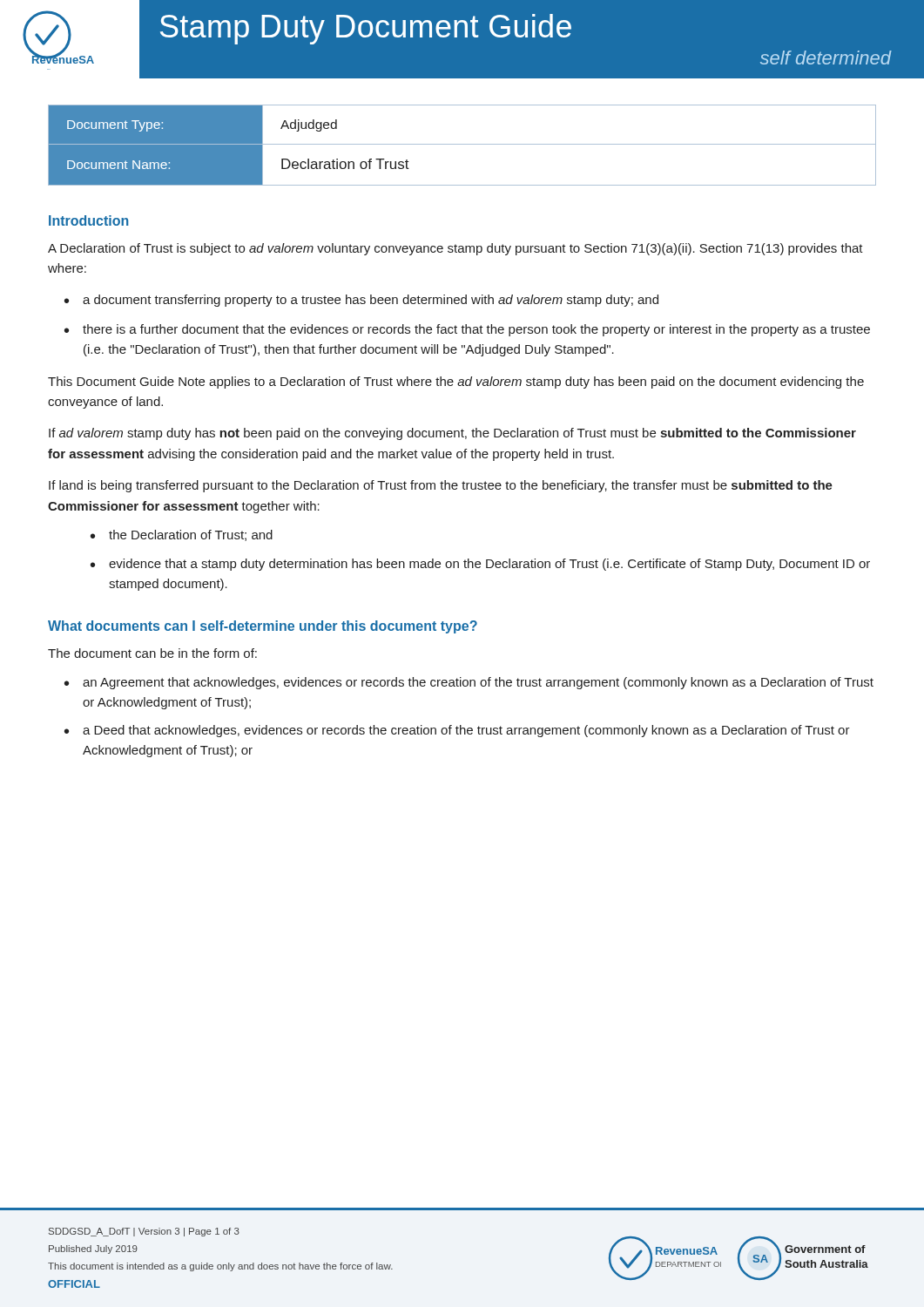
Task: Locate the block of text that opens with "• evidence that a stamp duty determination has"
Action: pos(483,574)
